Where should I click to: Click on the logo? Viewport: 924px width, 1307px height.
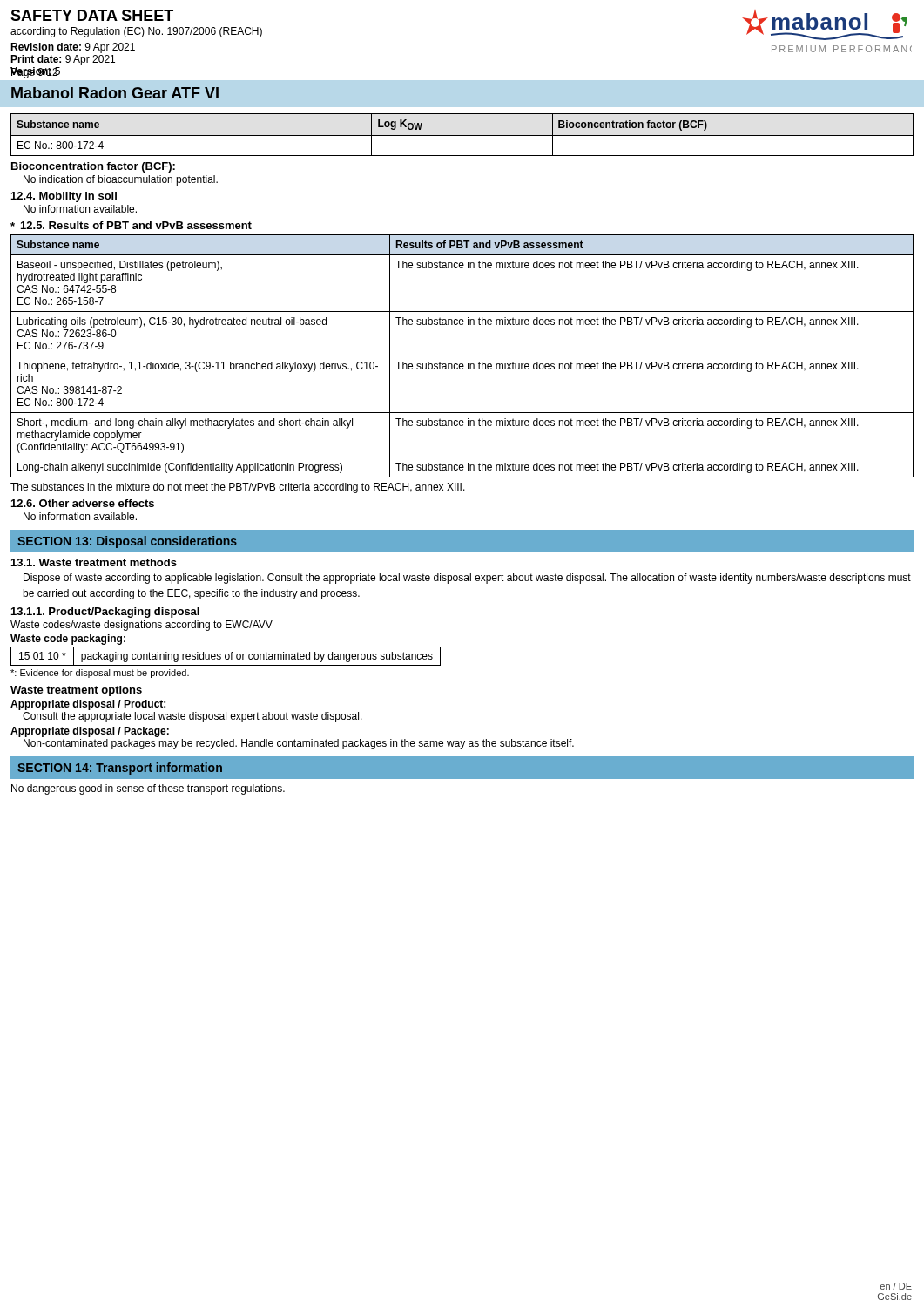[825, 39]
